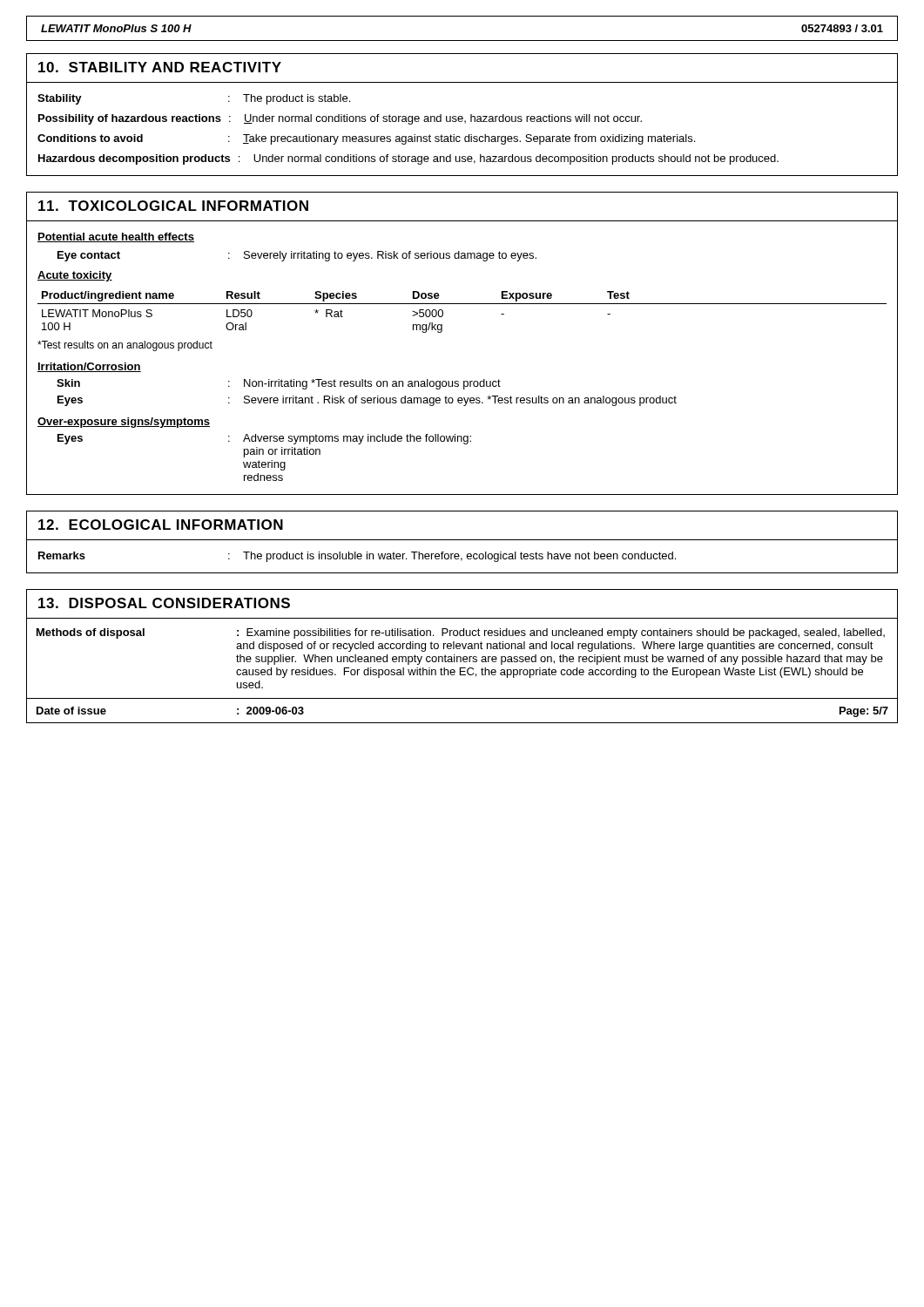Click on the element starting "Remarks : The product is"
The width and height of the screenshot is (924, 1307).
(462, 555)
